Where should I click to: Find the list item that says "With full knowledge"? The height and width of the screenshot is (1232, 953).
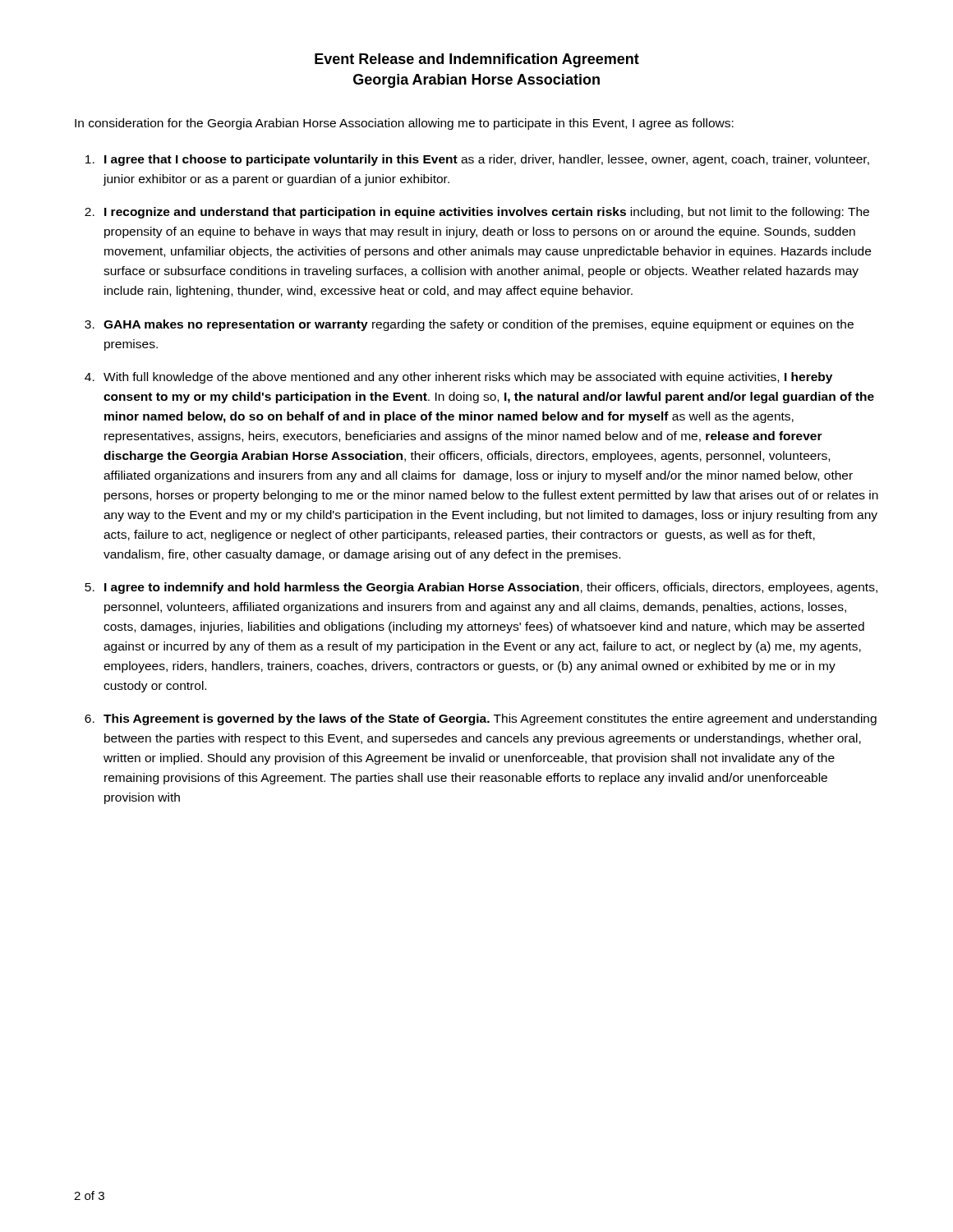click(491, 465)
